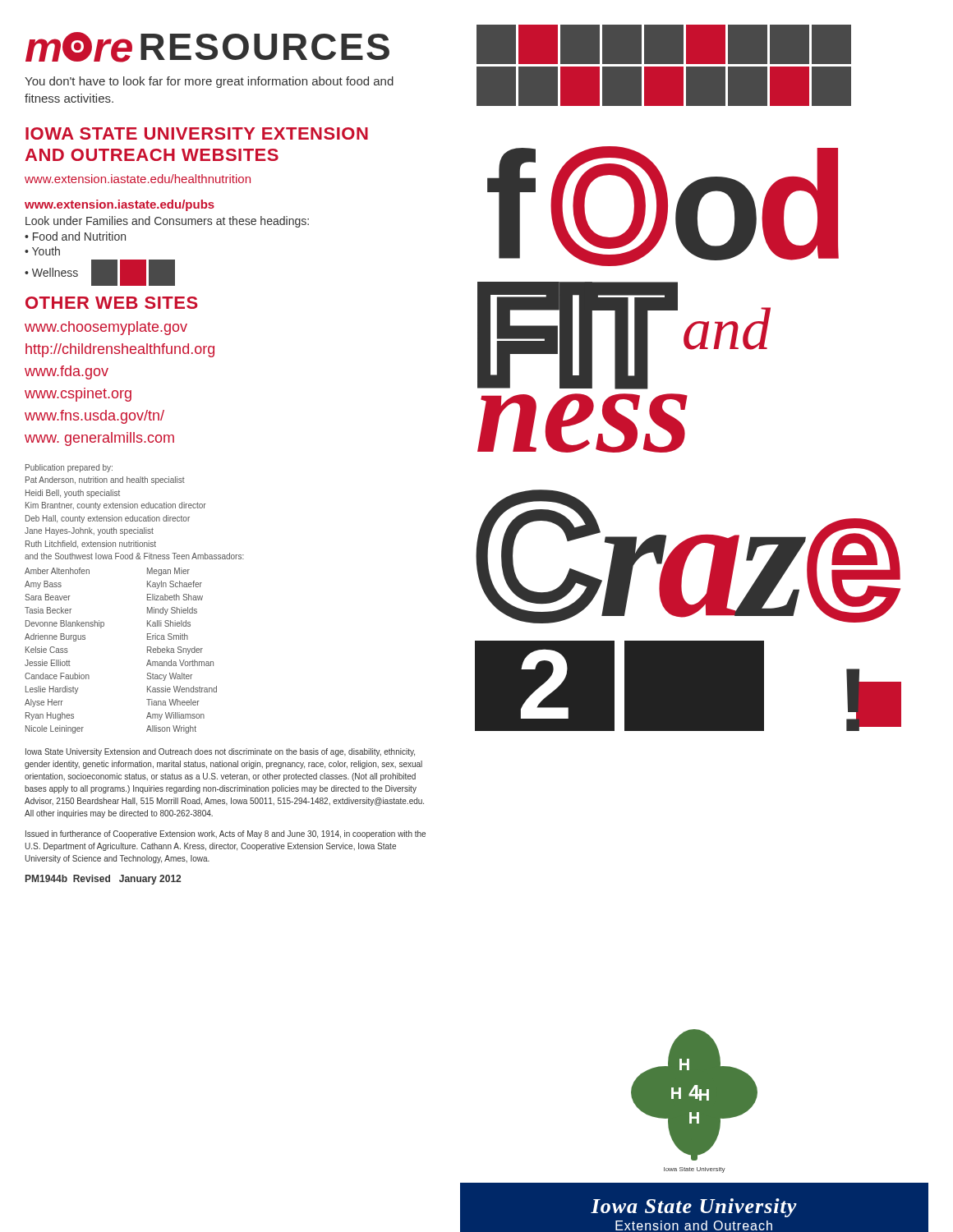Locate the logo
This screenshot has width=953, height=1232.
click(694, 1092)
